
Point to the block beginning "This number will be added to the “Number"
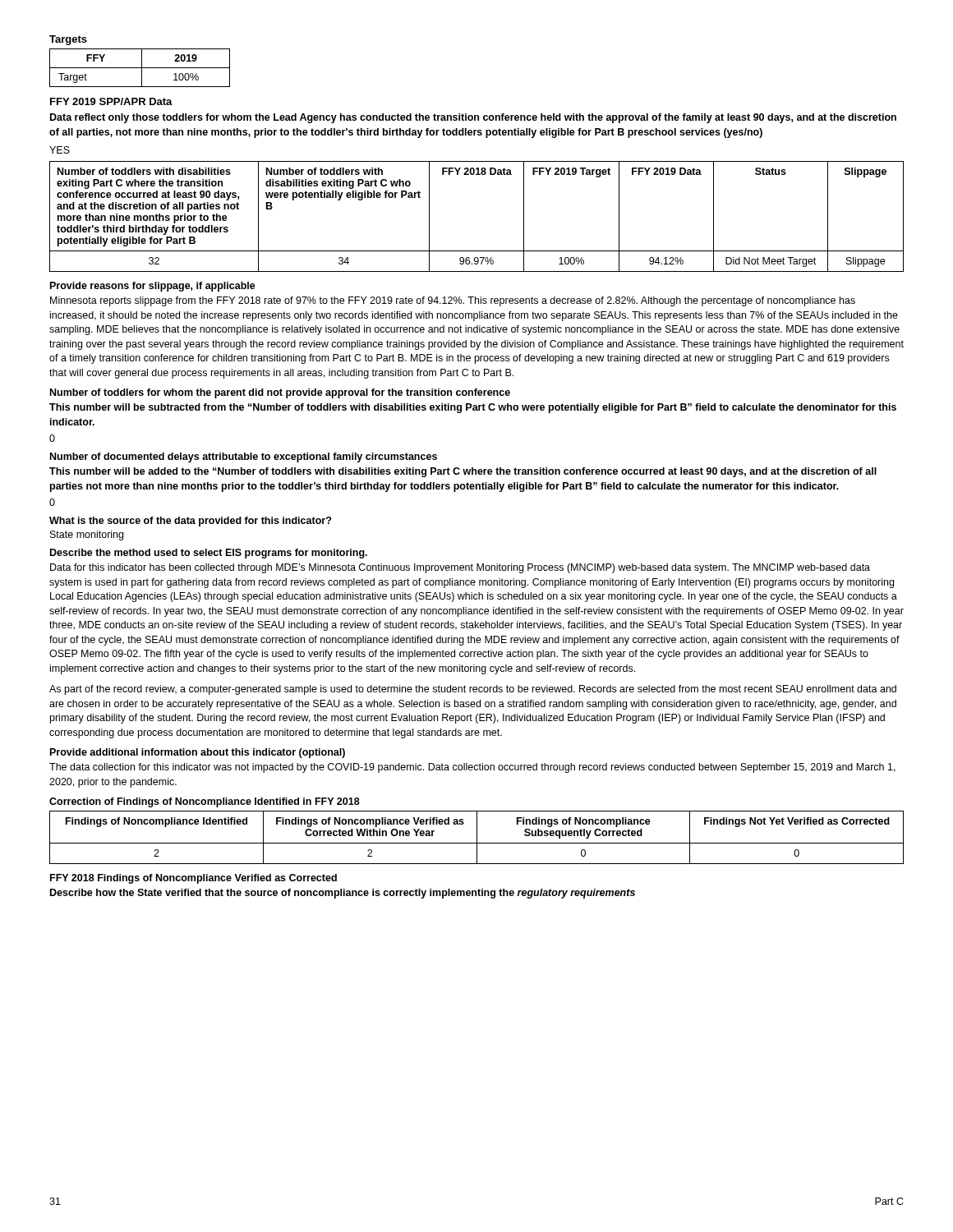463,479
